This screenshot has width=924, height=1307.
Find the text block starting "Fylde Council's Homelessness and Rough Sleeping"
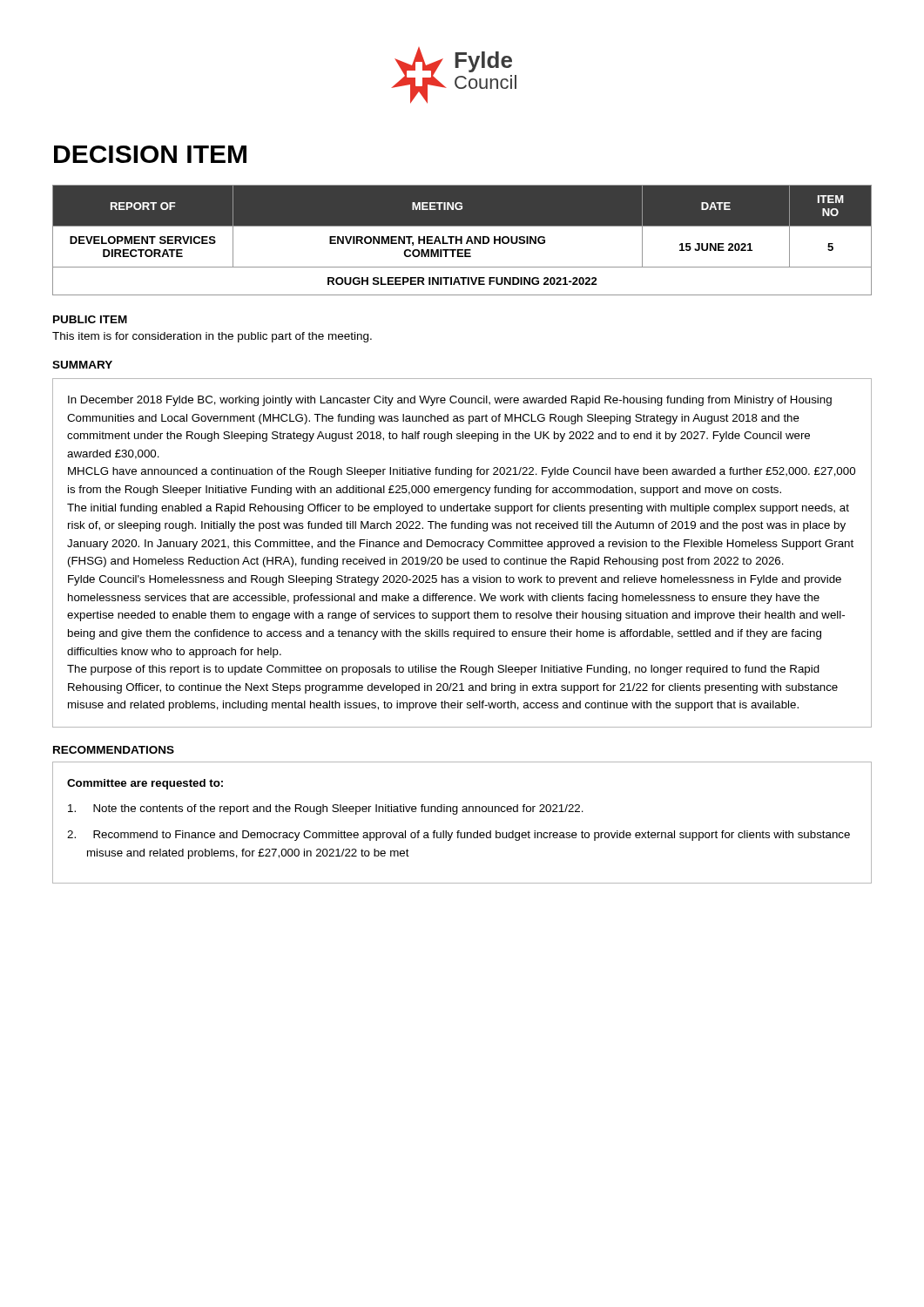coord(462,616)
